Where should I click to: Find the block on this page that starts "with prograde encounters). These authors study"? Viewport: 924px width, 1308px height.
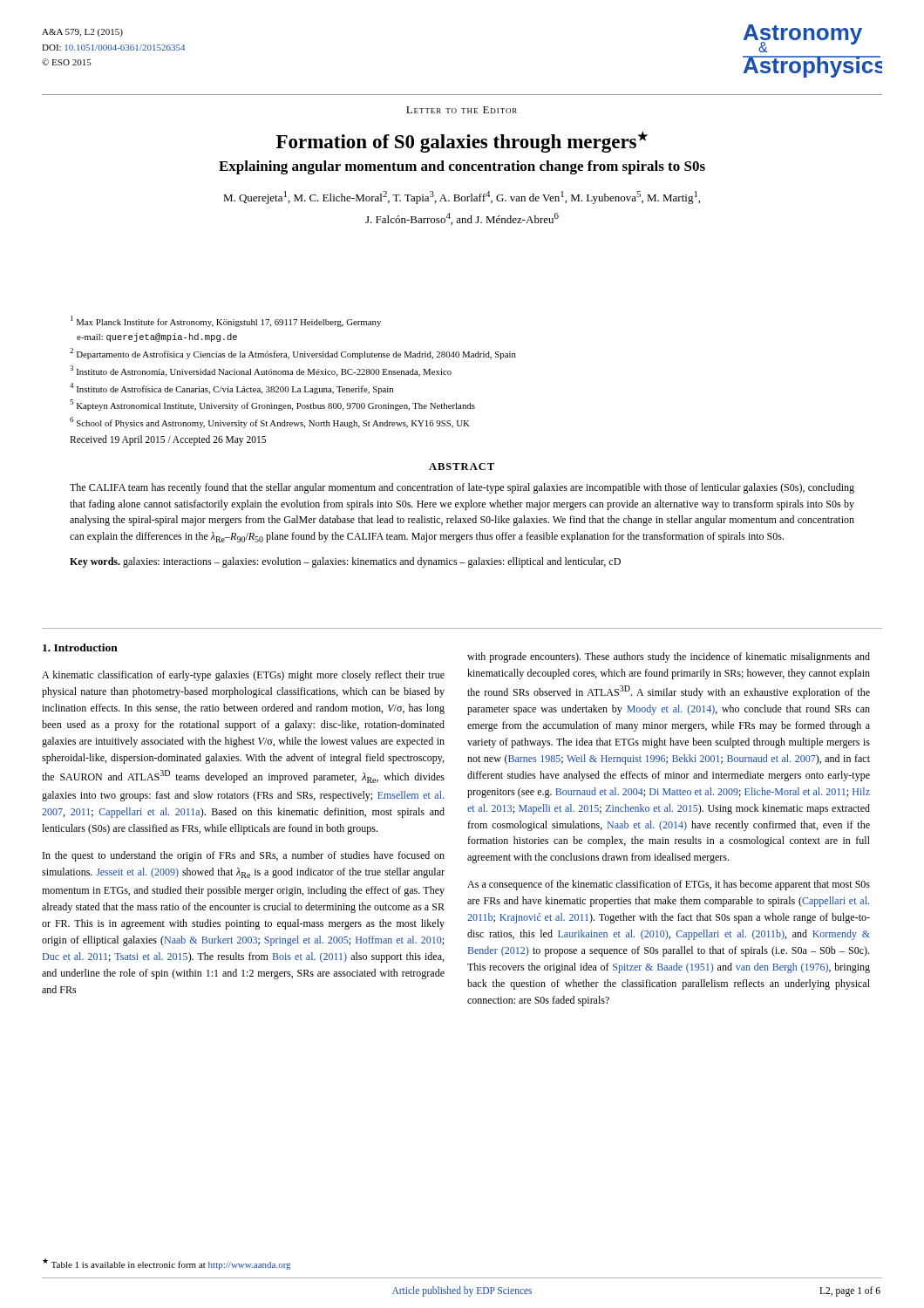669,829
